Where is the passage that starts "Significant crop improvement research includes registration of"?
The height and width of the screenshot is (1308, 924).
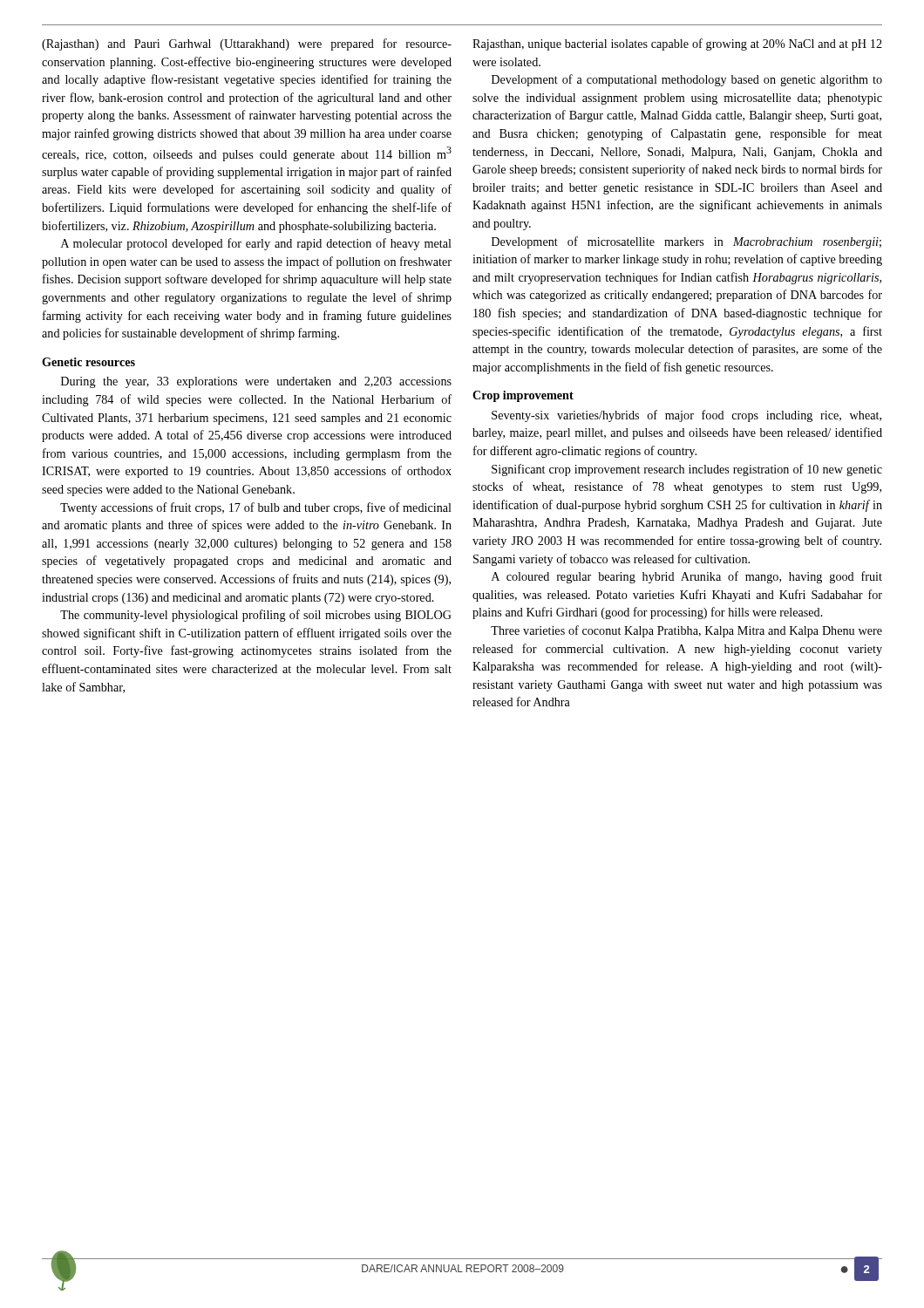(677, 514)
